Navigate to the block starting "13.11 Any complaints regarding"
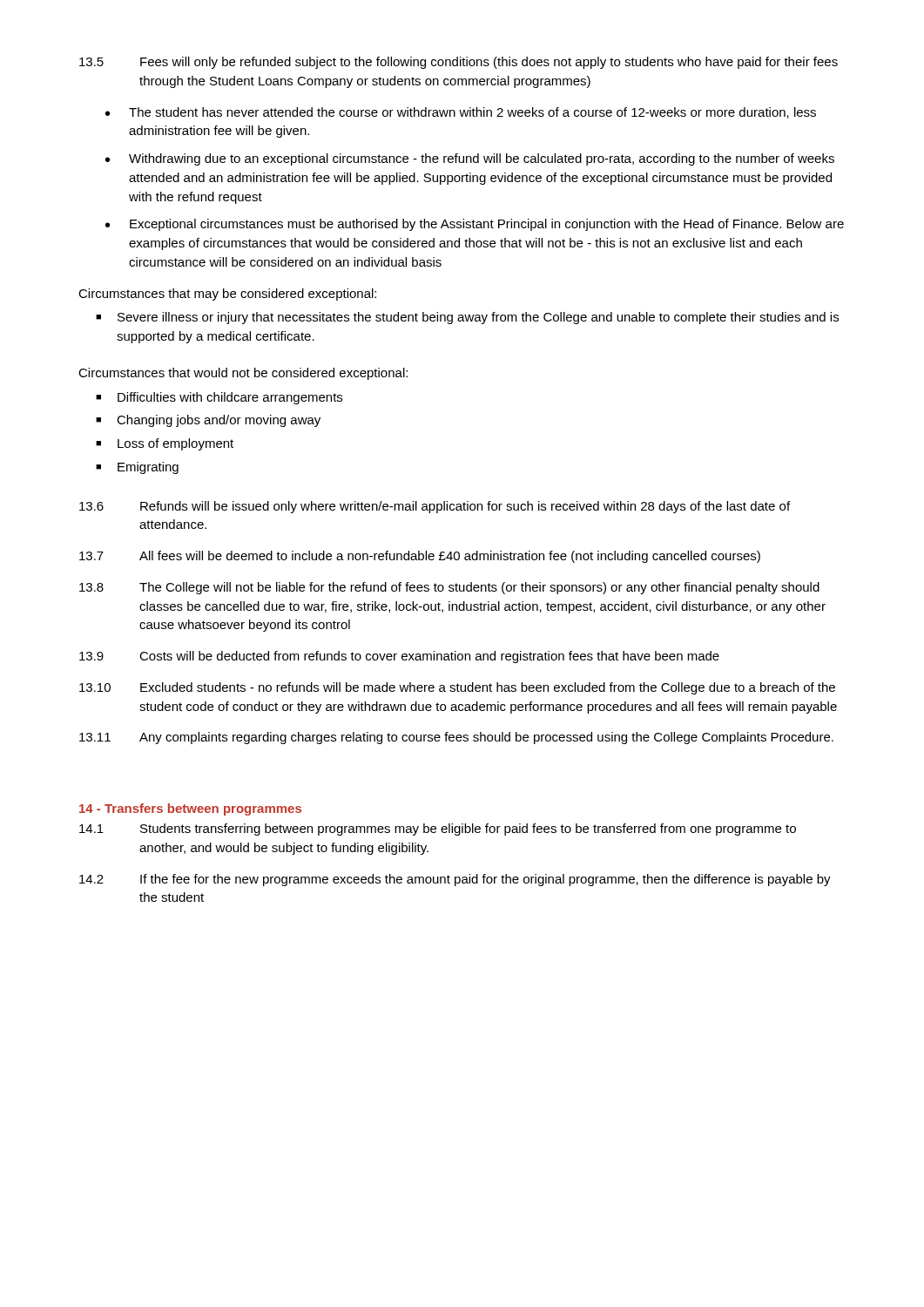 pyautogui.click(x=462, y=737)
